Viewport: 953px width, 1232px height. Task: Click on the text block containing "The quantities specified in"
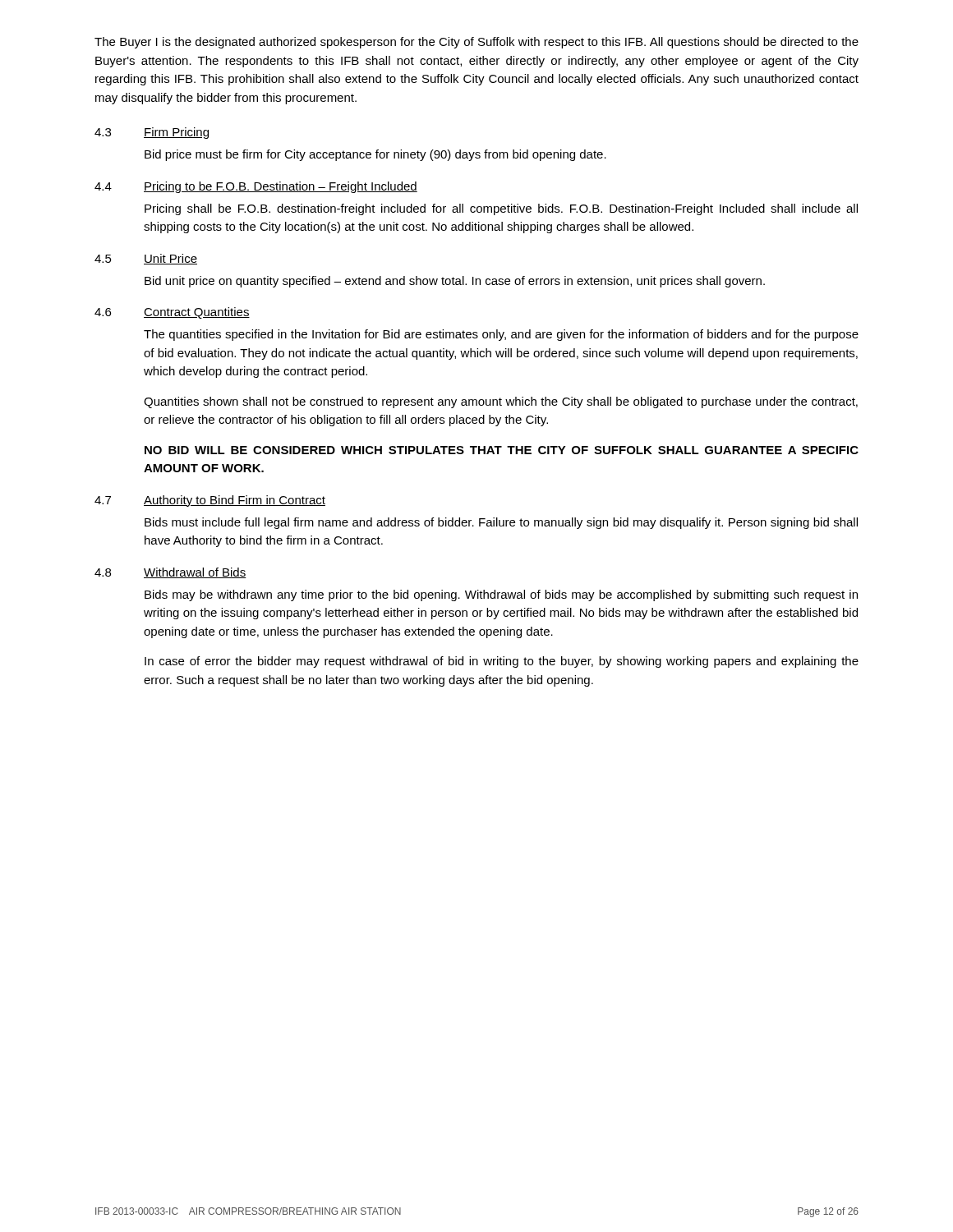tap(501, 352)
